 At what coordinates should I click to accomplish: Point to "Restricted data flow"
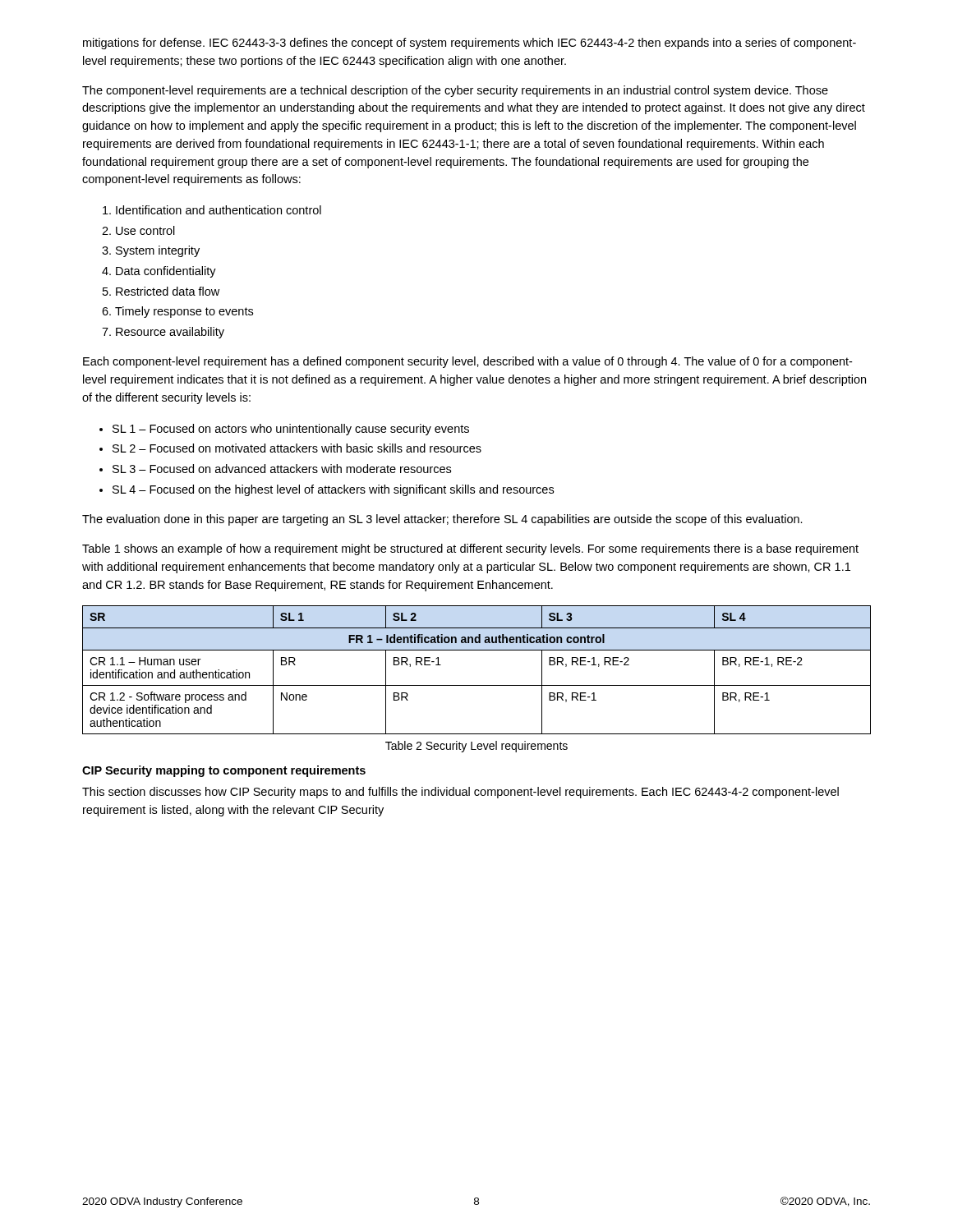click(167, 291)
